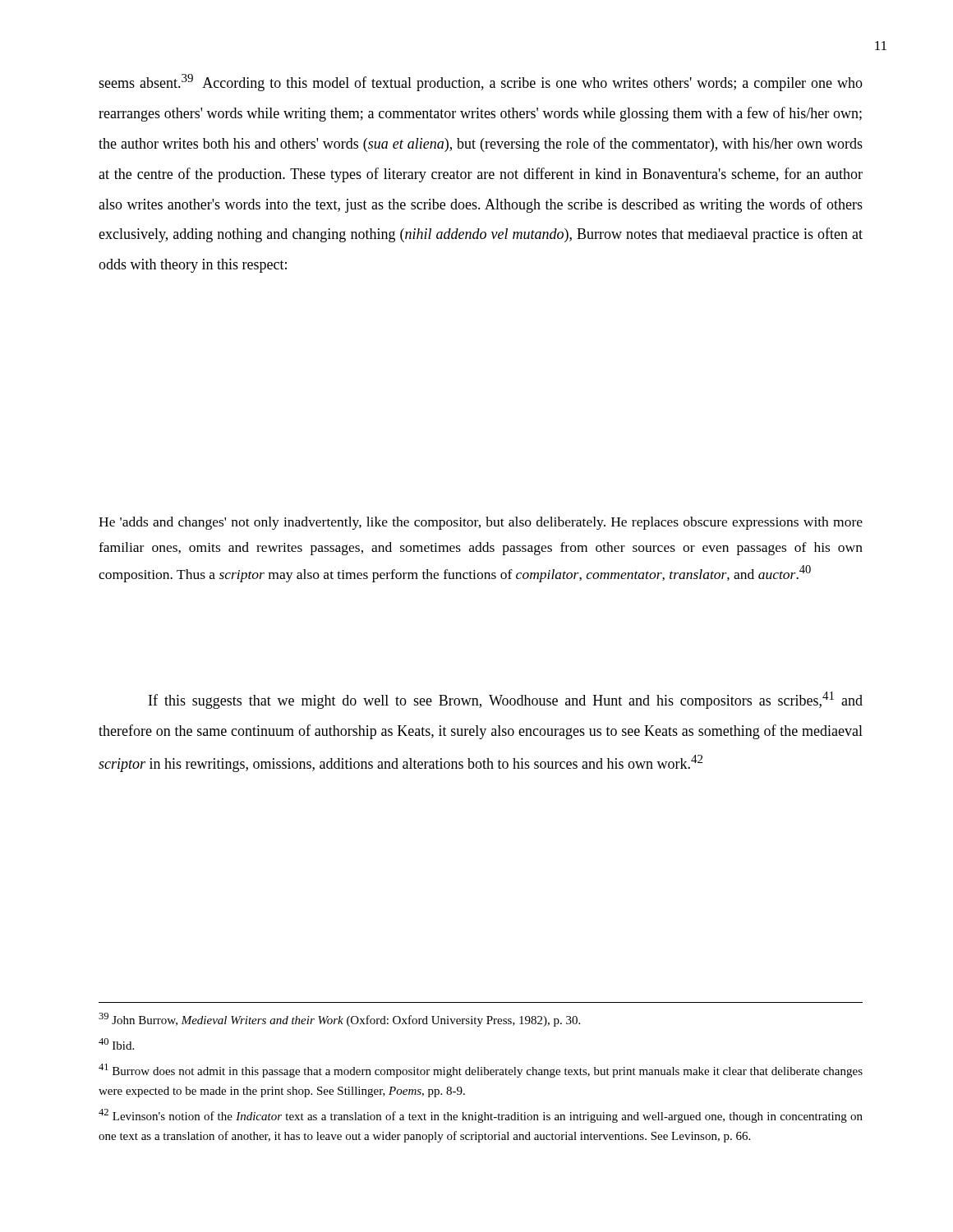Find the block on this page that starts "seems absent.39 According to this model of textual"
The height and width of the screenshot is (1232, 953).
[481, 172]
